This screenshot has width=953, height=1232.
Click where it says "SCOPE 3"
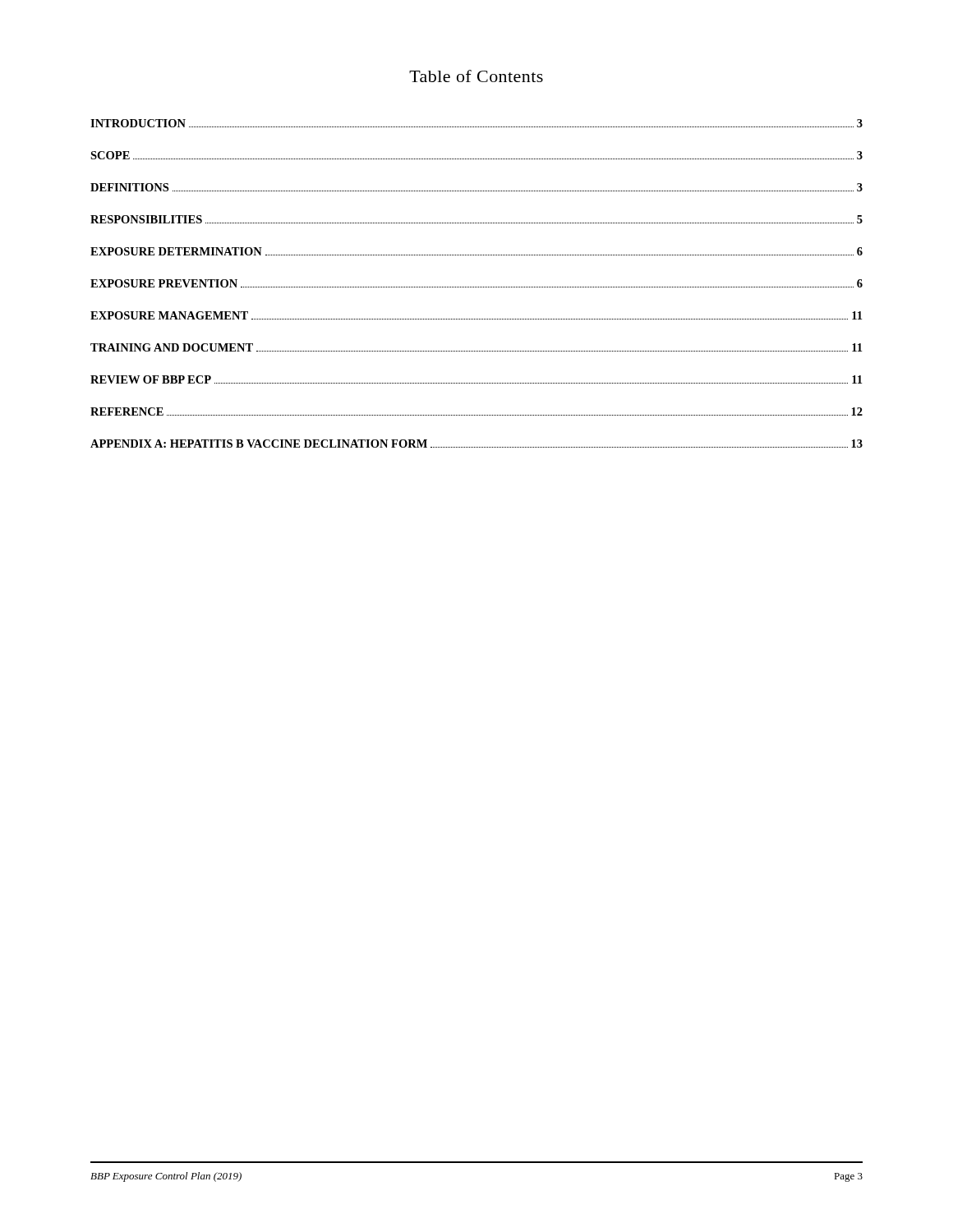coord(476,156)
